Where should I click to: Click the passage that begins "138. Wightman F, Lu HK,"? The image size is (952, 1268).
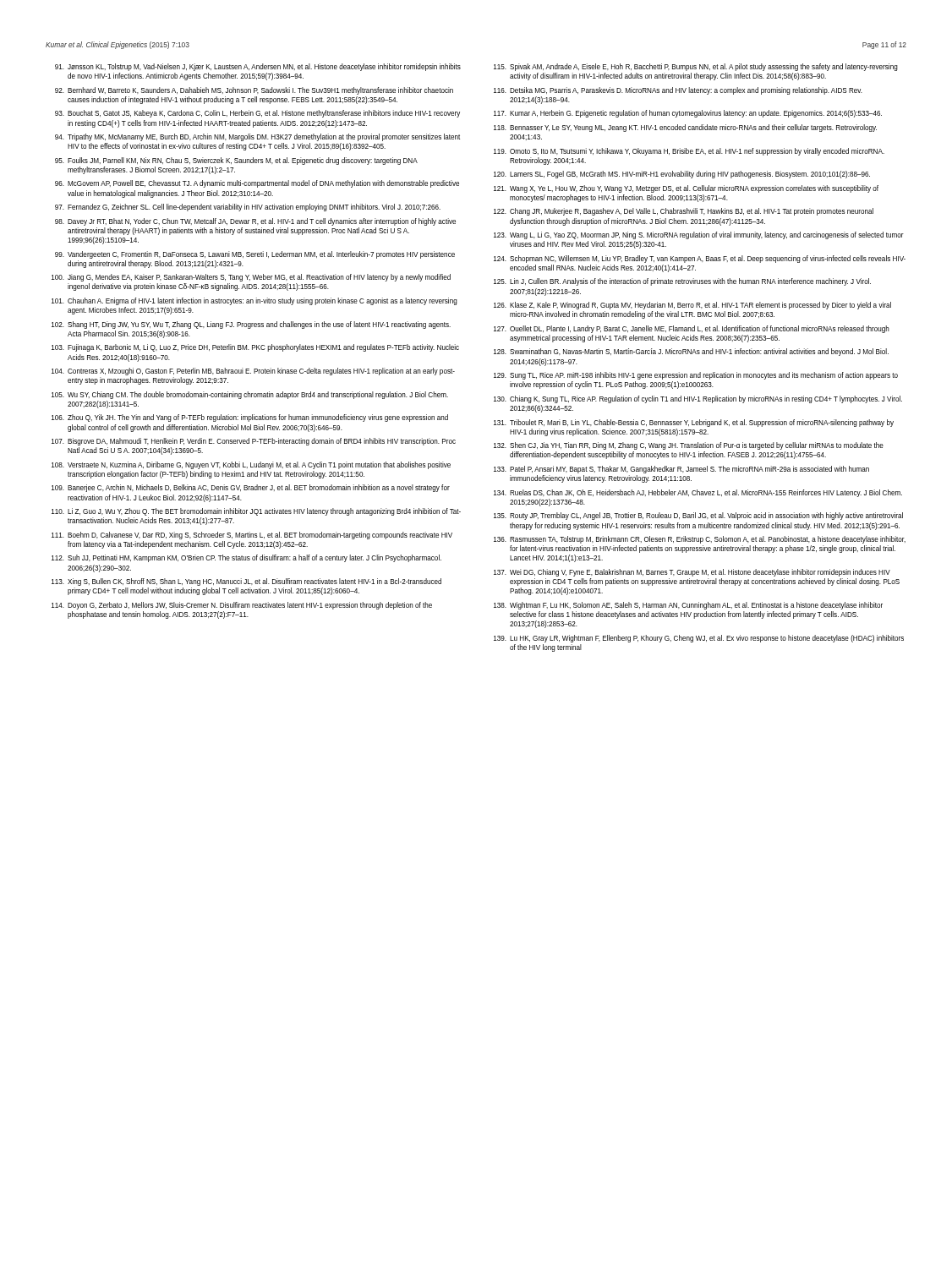[697, 615]
